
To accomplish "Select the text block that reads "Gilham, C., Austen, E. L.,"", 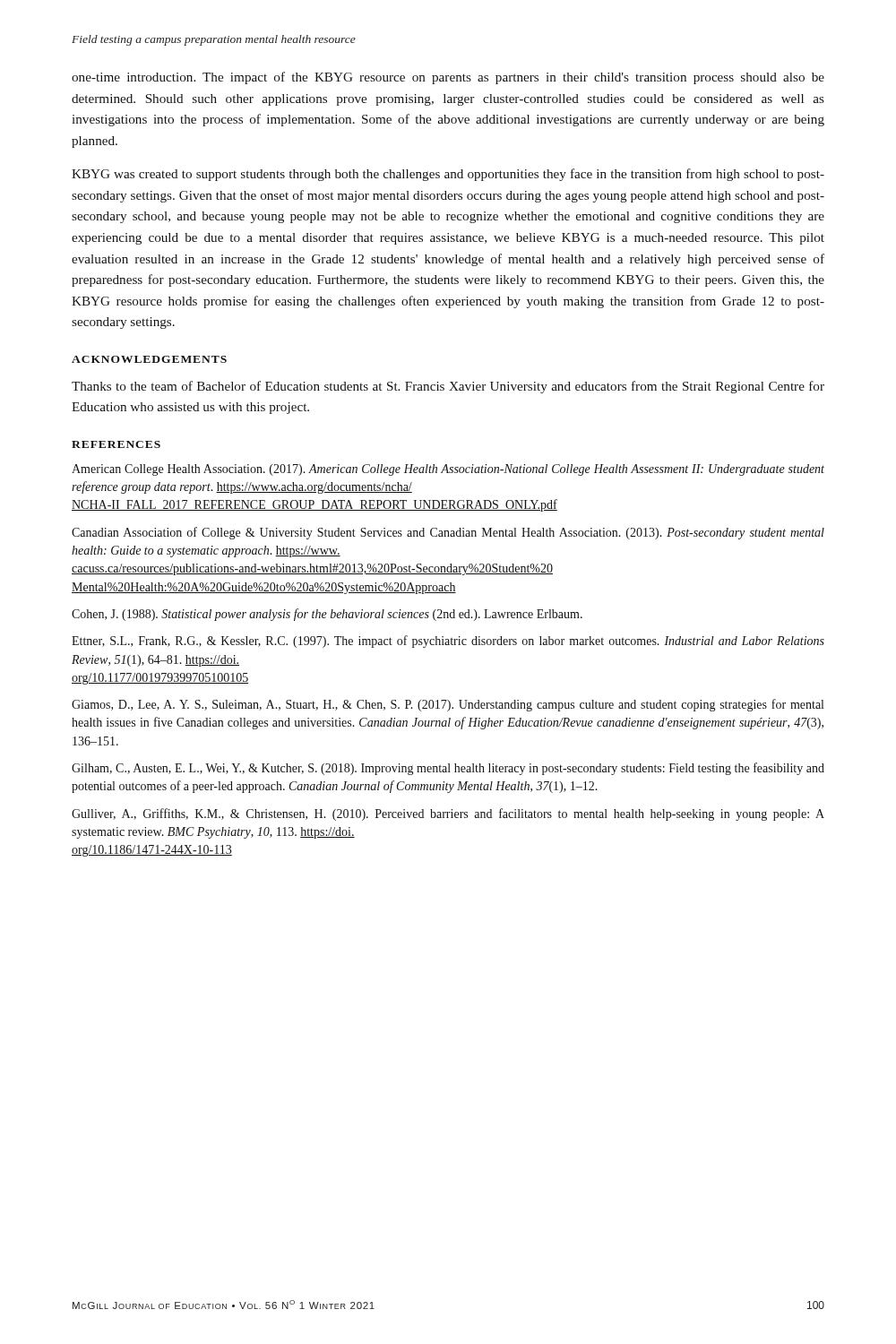I will [x=448, y=777].
